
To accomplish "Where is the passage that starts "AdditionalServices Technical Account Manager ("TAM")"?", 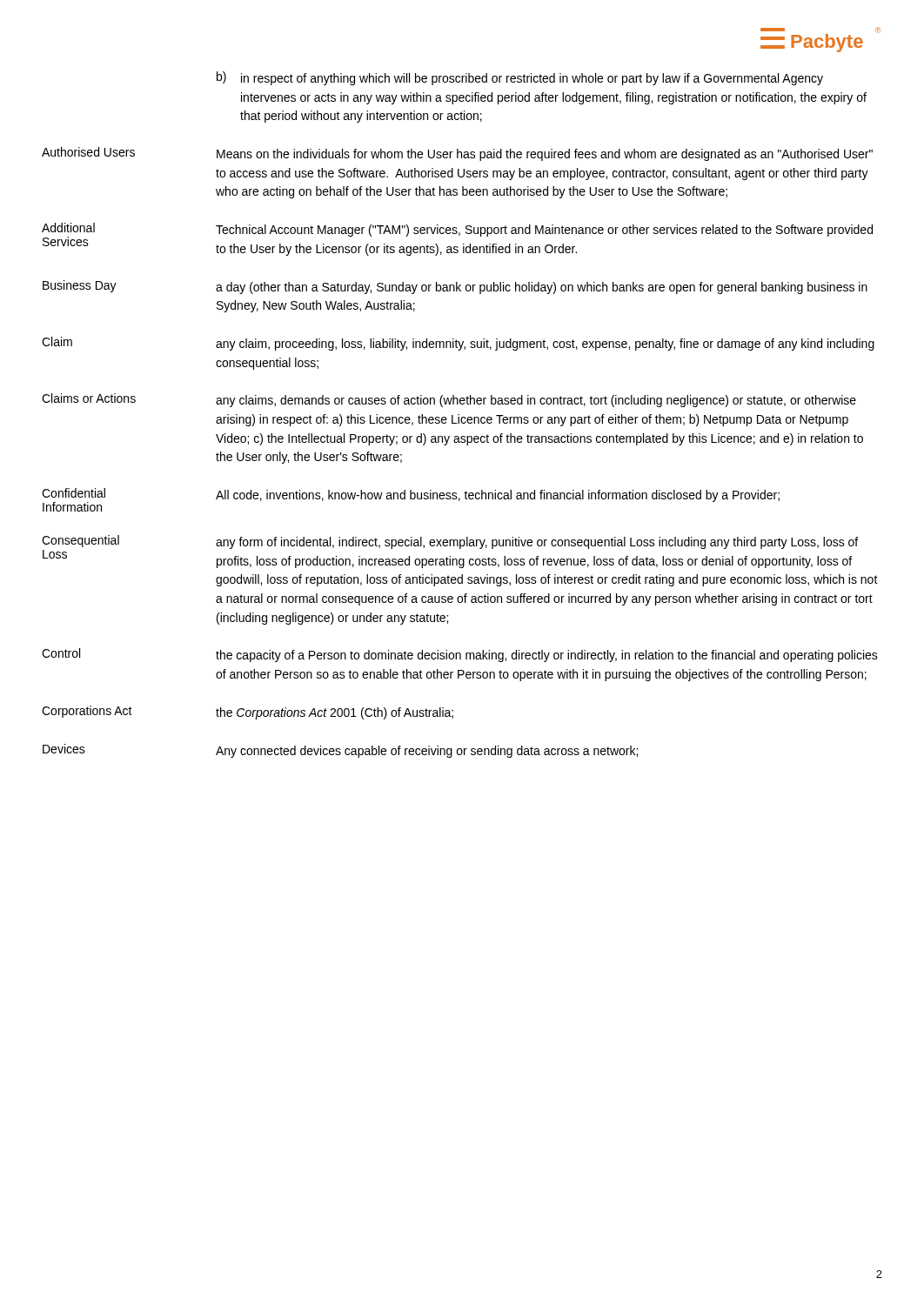I will pyautogui.click(x=462, y=240).
